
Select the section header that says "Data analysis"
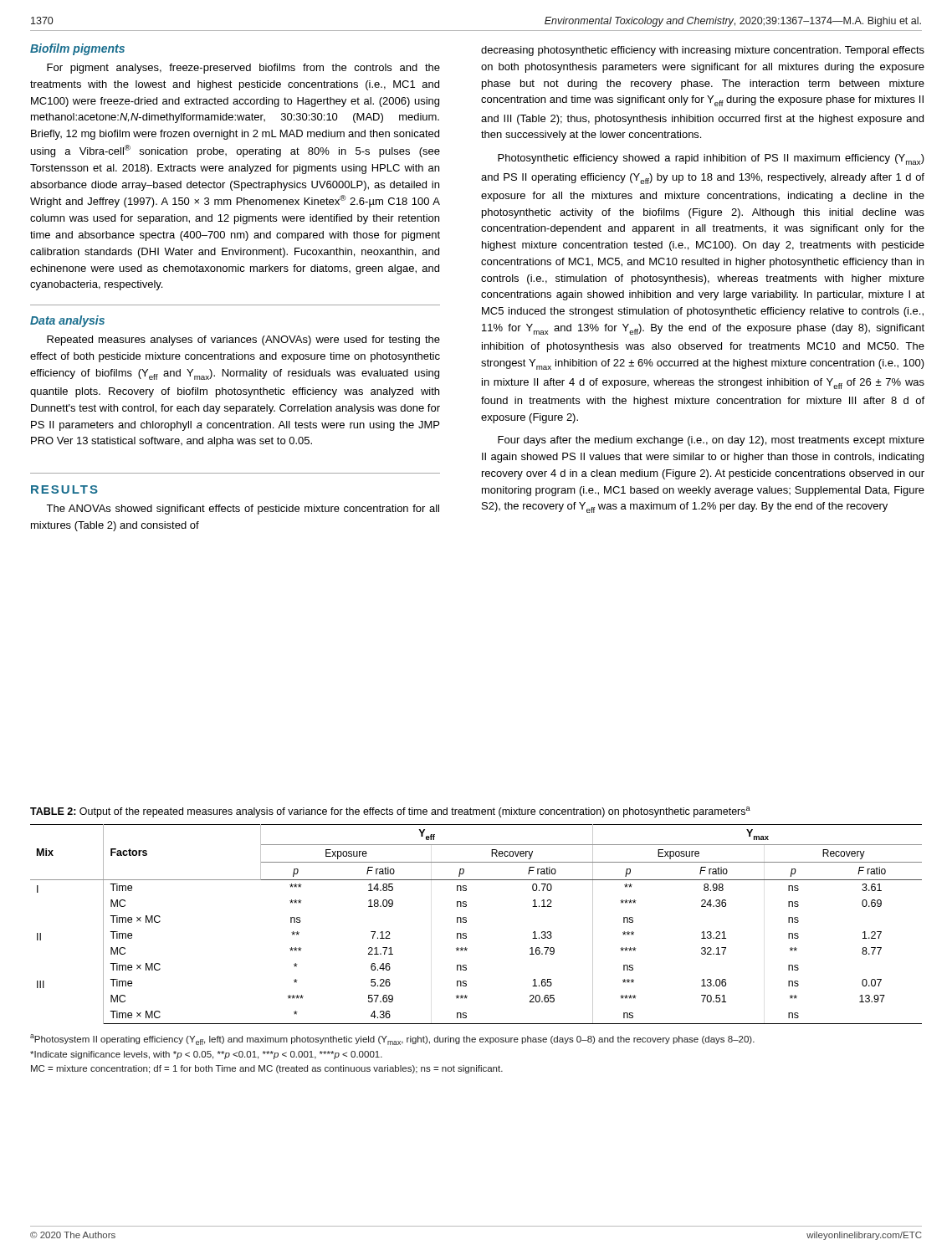click(x=68, y=321)
